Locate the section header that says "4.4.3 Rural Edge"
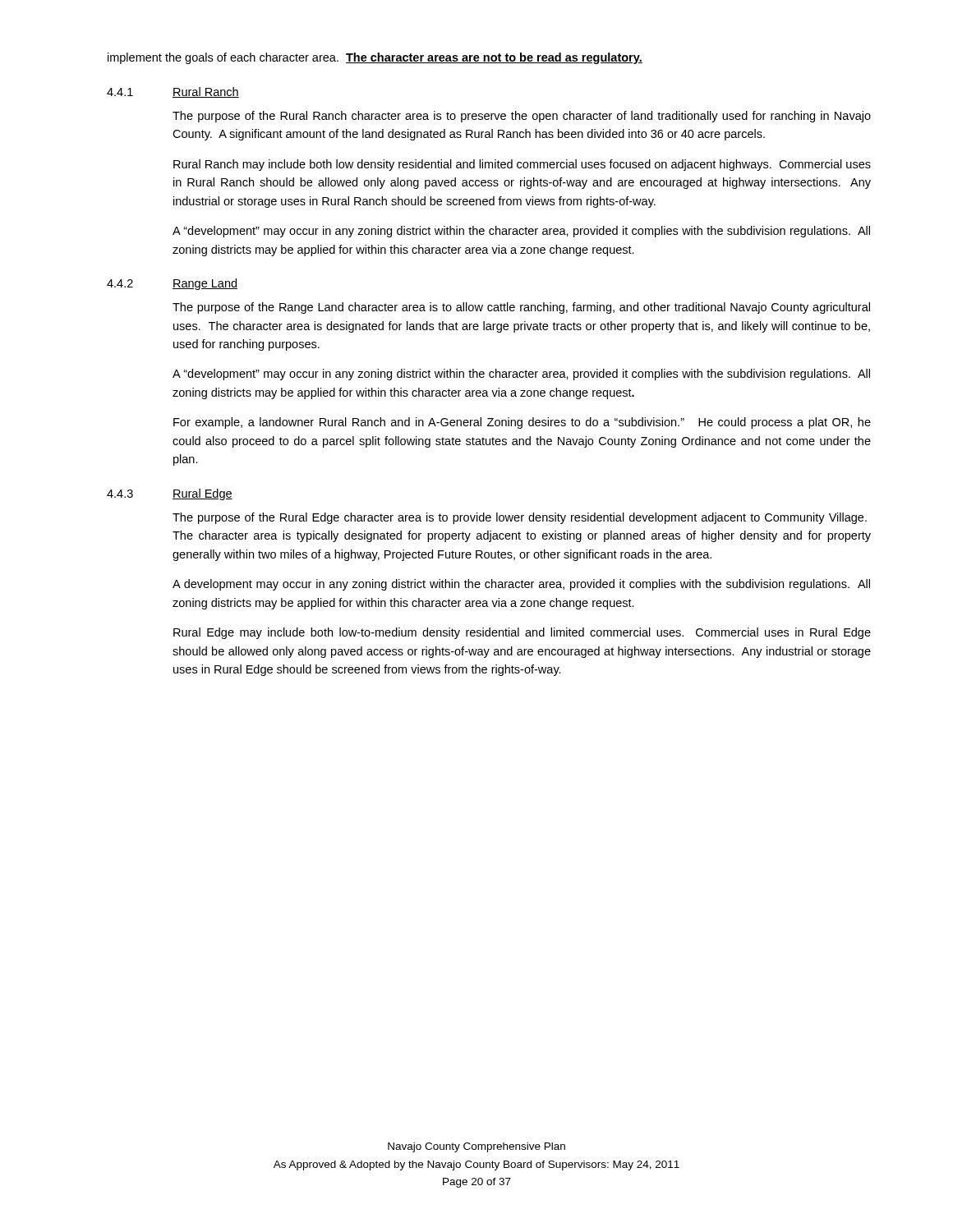 (169, 493)
